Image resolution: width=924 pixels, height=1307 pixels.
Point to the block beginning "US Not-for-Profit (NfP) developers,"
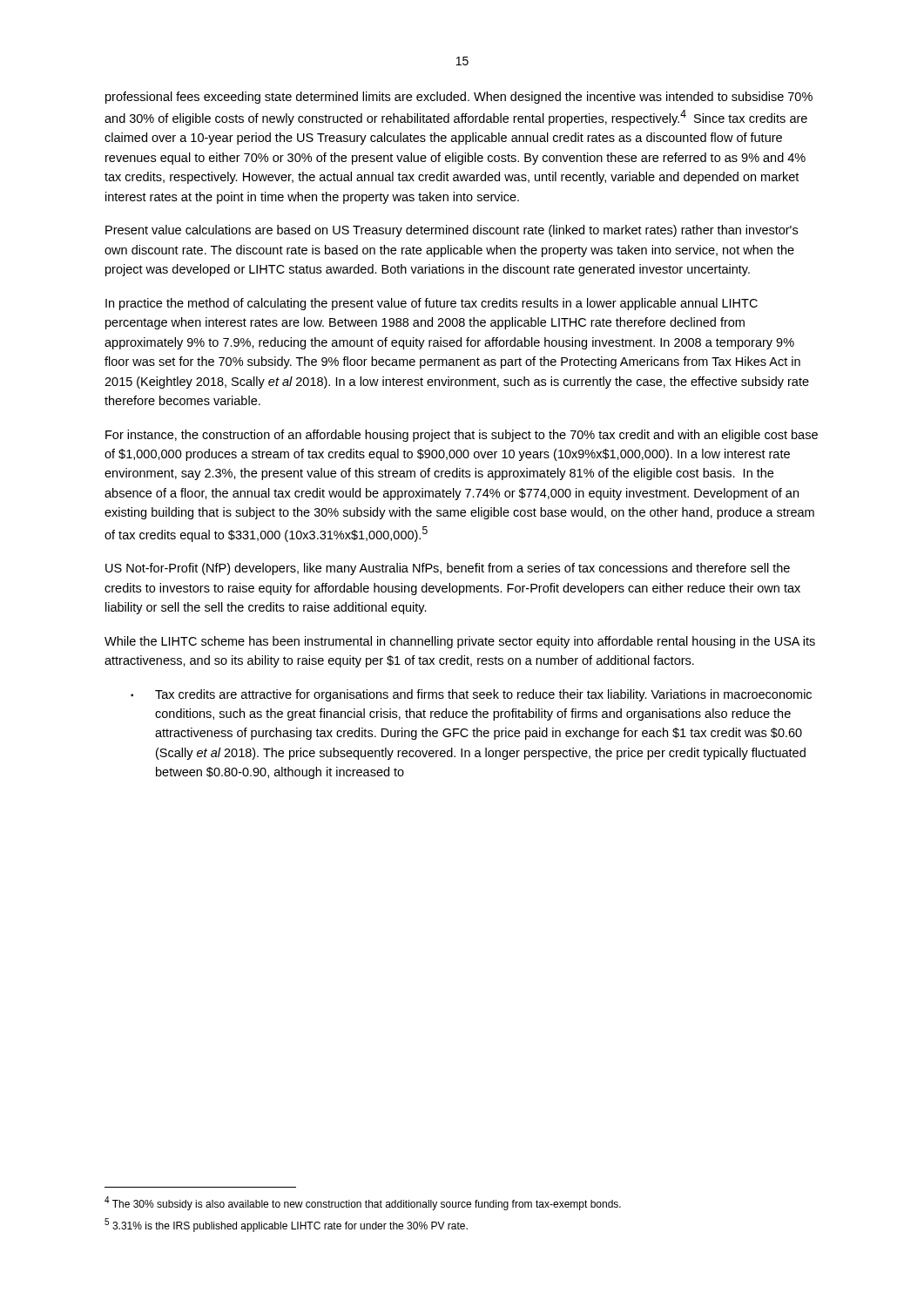(x=453, y=588)
